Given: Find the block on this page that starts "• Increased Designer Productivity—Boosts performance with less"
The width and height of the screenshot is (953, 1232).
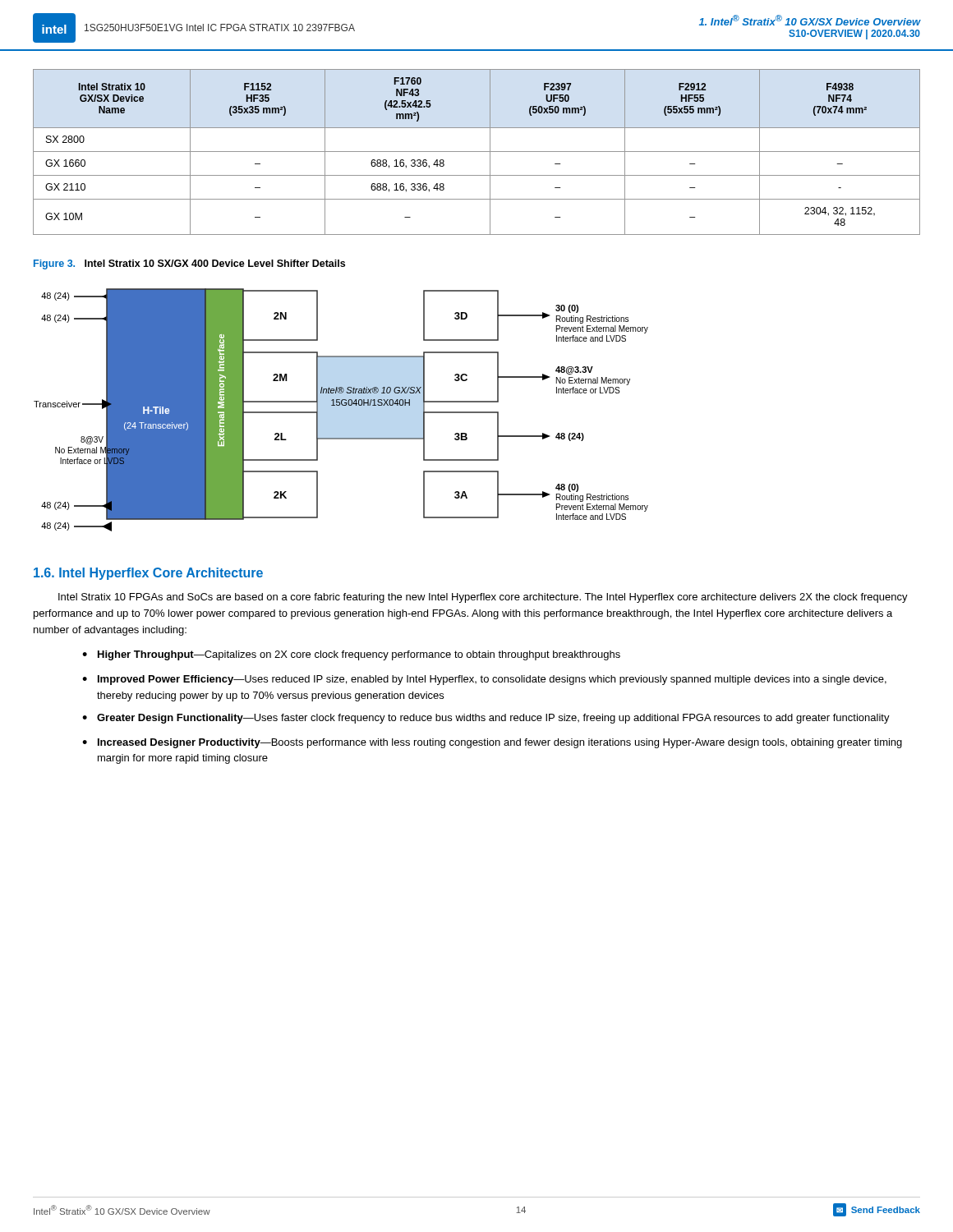Looking at the screenshot, I should click(x=501, y=750).
